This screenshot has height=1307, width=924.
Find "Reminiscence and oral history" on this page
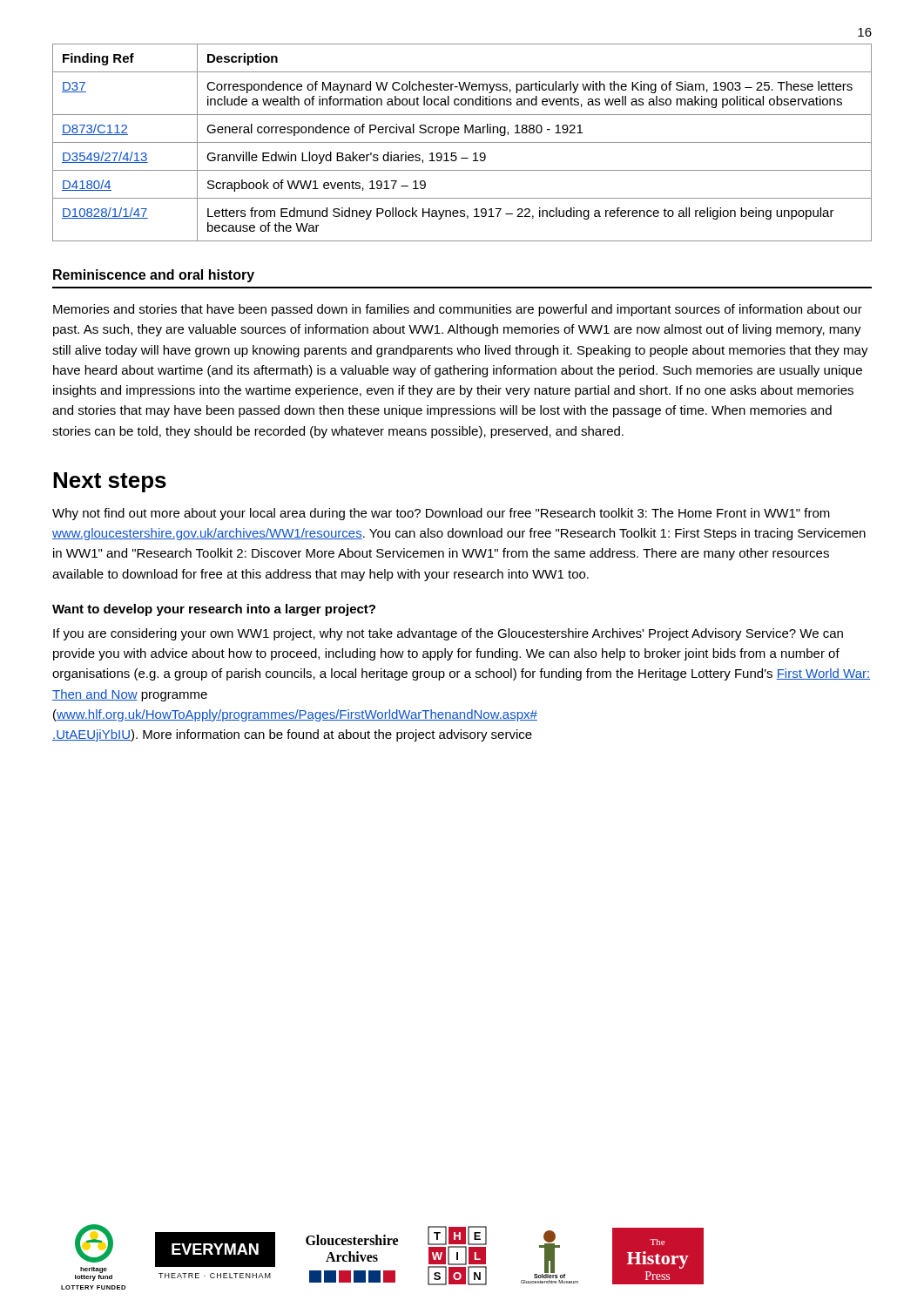point(153,275)
